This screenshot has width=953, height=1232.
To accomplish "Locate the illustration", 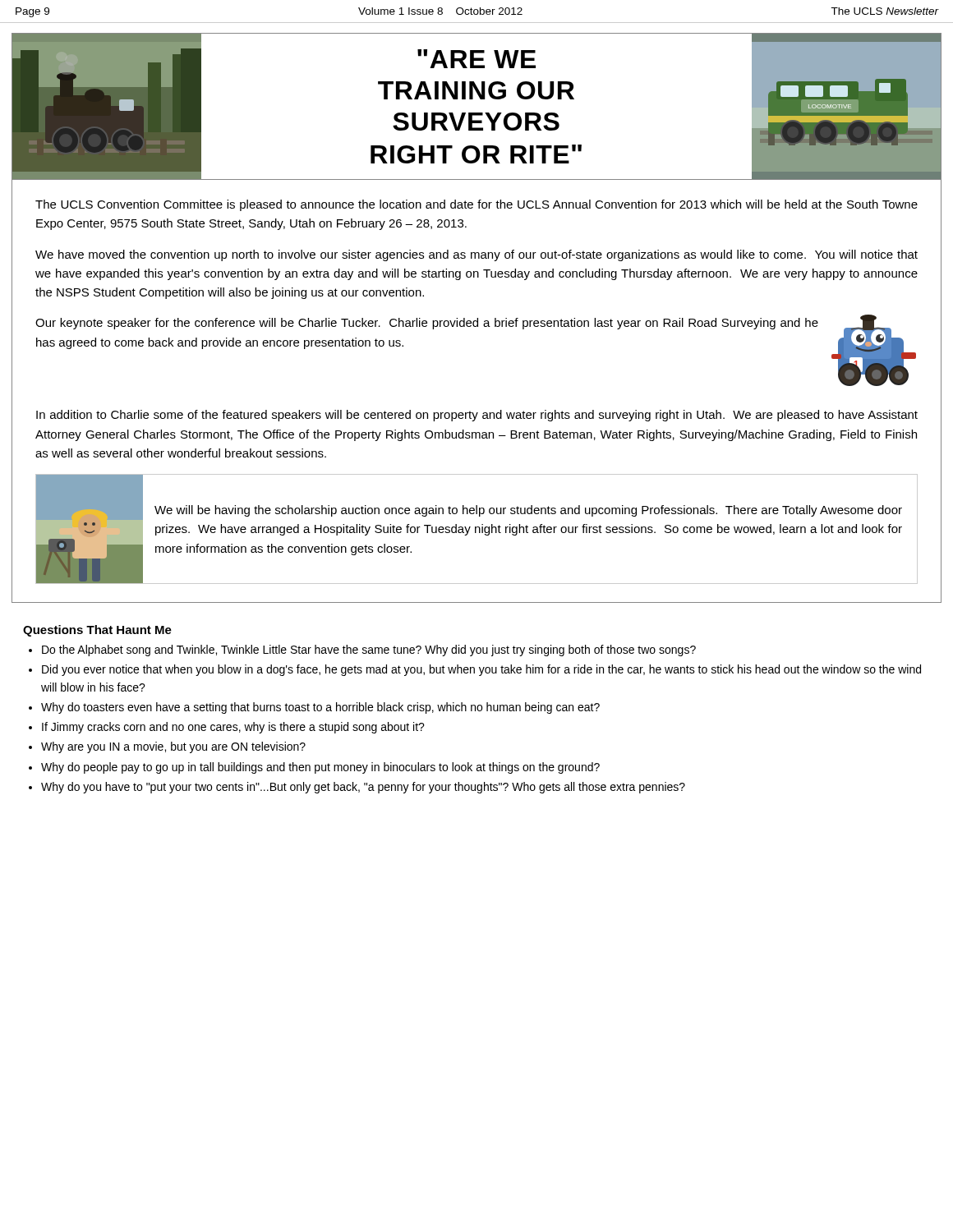I will click(x=875, y=352).
